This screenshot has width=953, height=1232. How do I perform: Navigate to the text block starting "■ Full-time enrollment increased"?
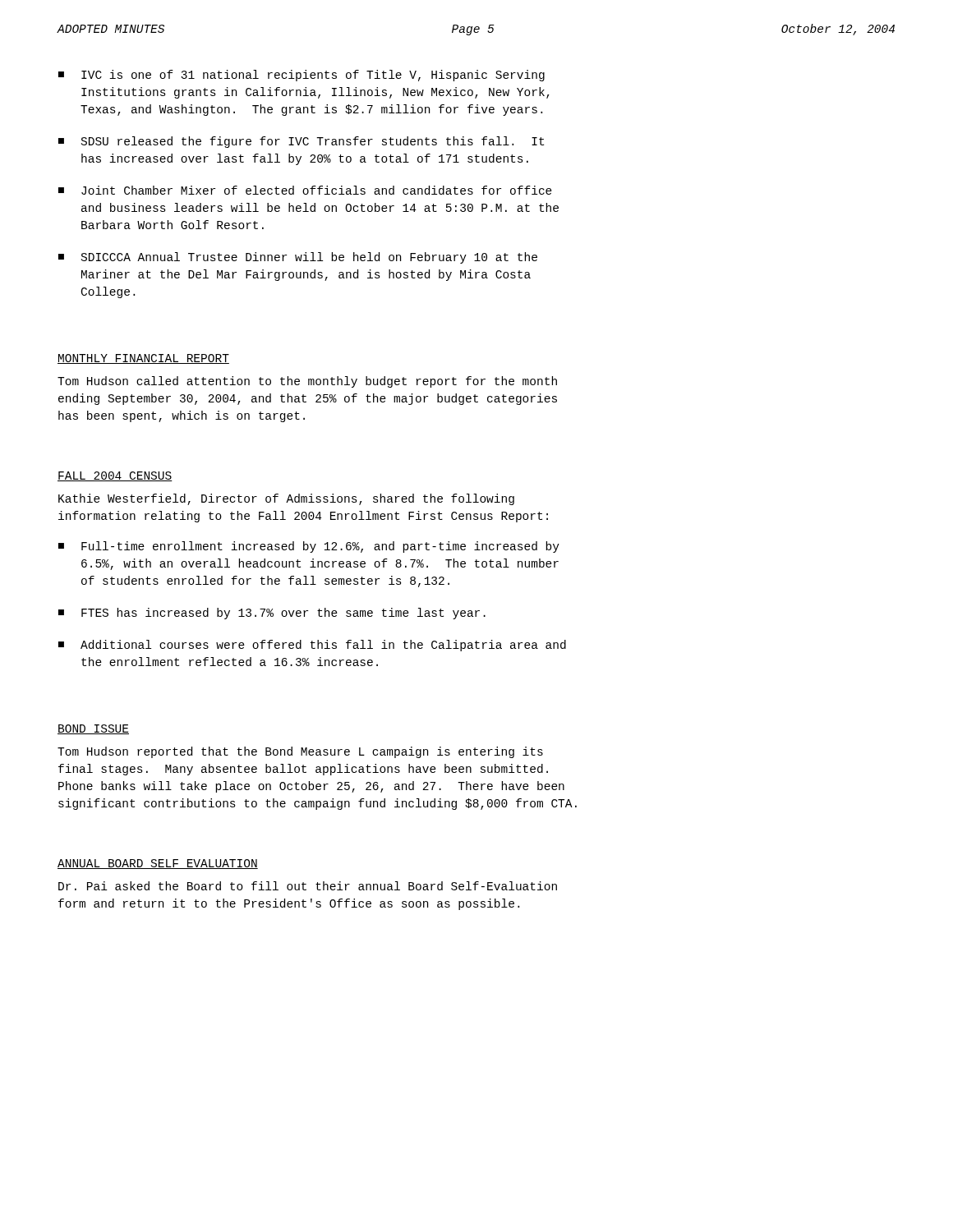click(x=476, y=565)
